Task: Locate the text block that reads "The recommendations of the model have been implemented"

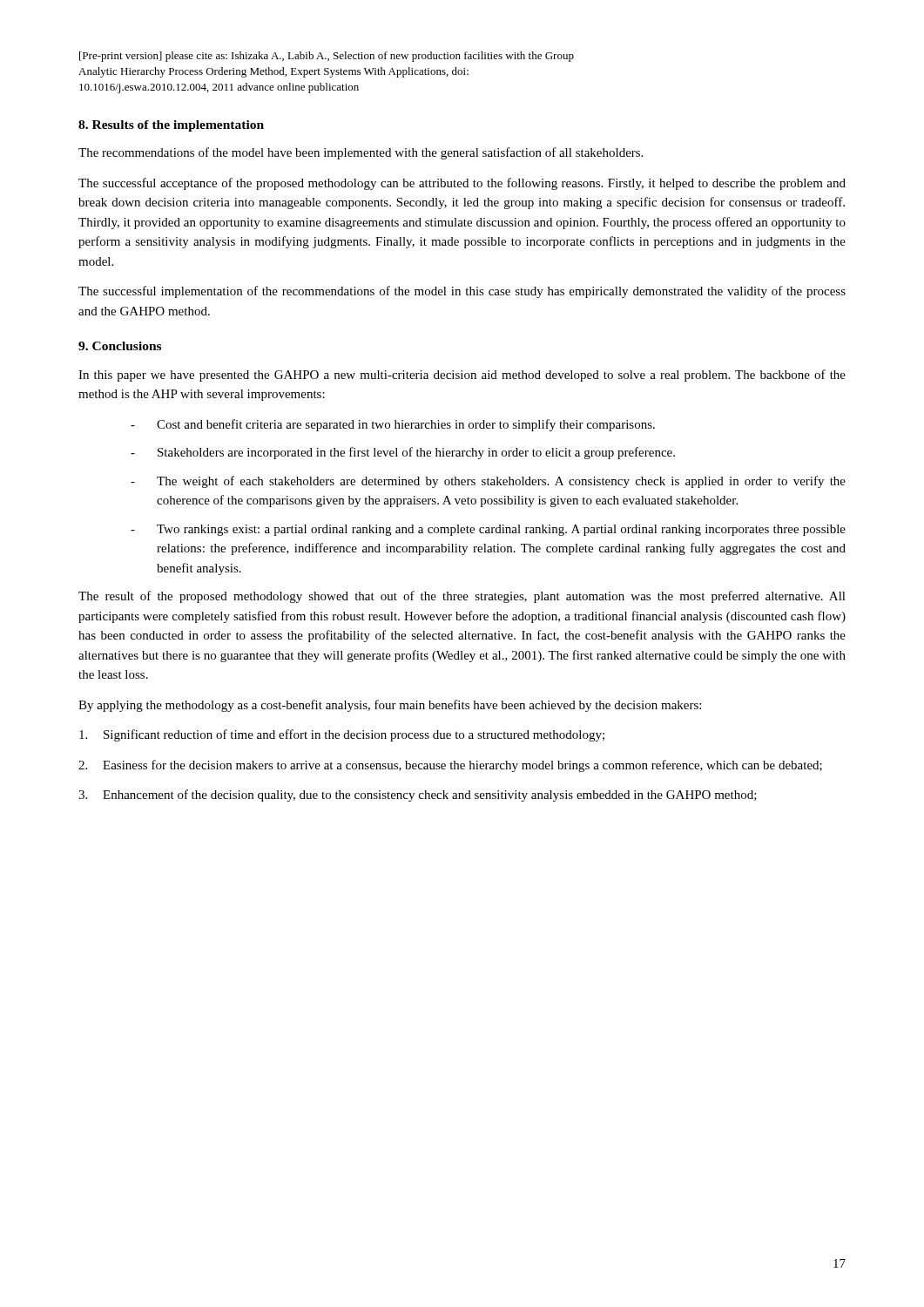Action: [x=361, y=153]
